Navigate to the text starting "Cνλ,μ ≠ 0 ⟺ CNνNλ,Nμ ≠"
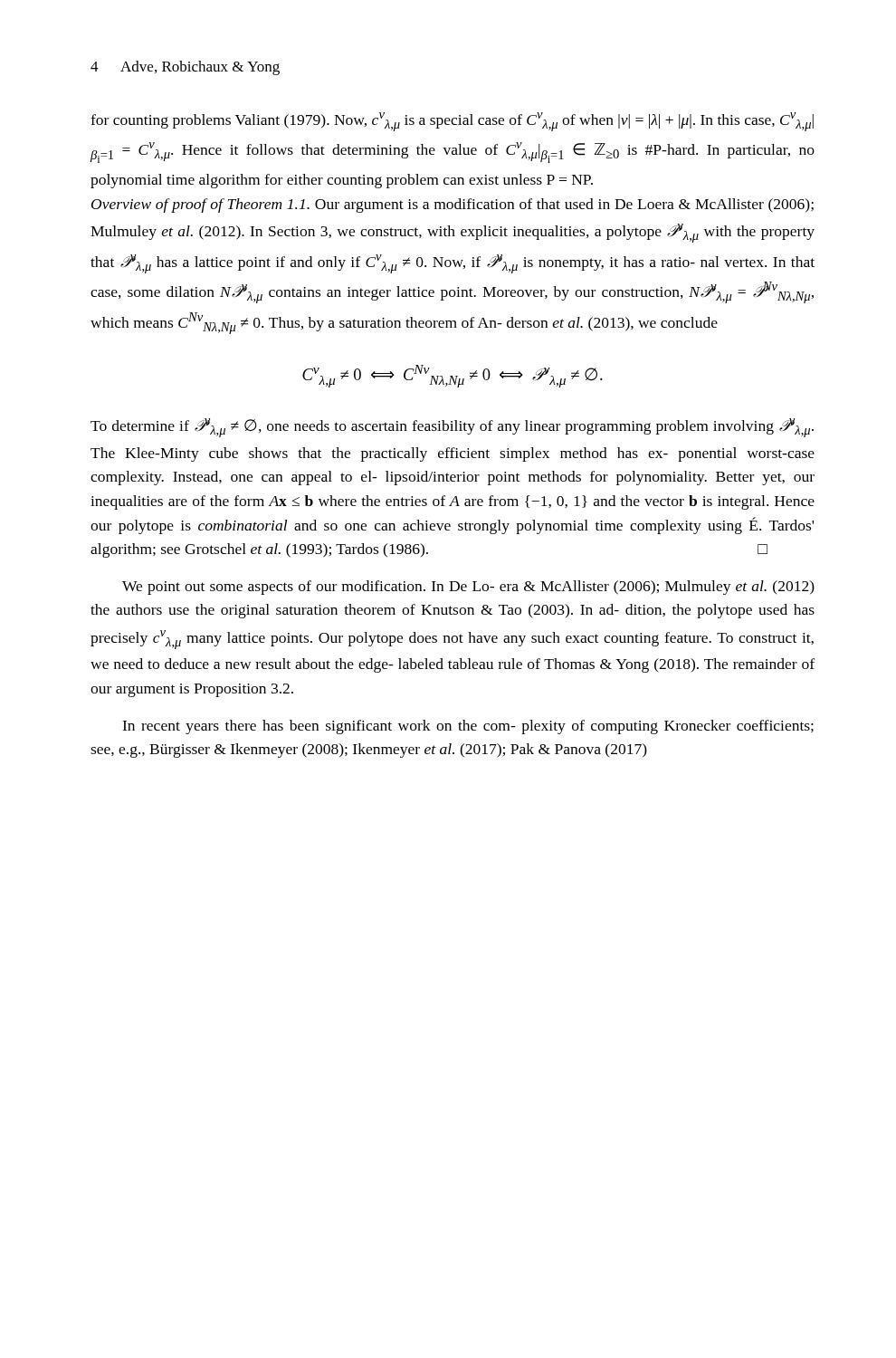This screenshot has width=896, height=1358. pos(452,375)
